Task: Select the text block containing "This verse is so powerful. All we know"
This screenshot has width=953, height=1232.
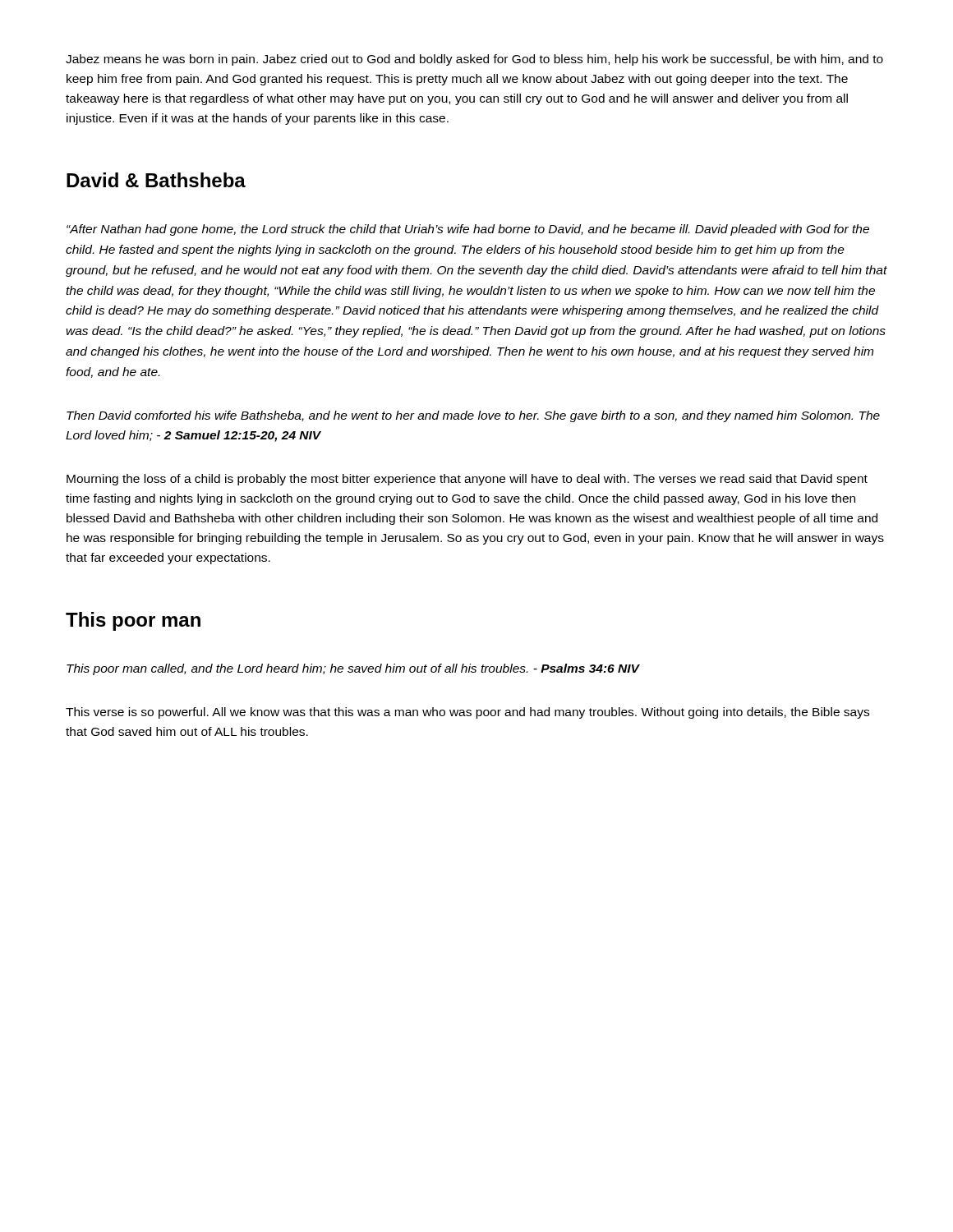Action: click(468, 722)
